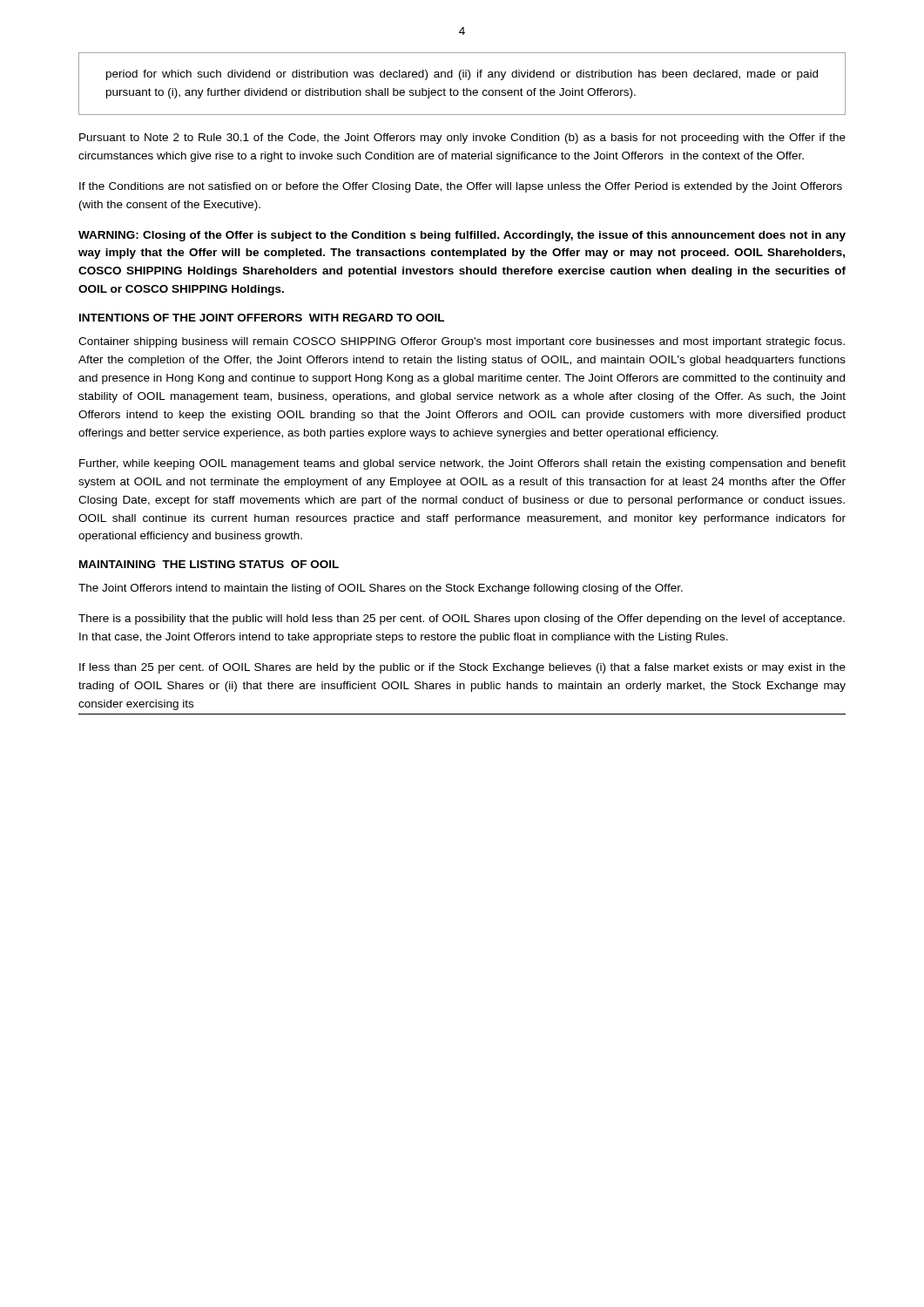
Task: Select the text block that reads "Pursuant to Note 2"
Action: [x=462, y=146]
